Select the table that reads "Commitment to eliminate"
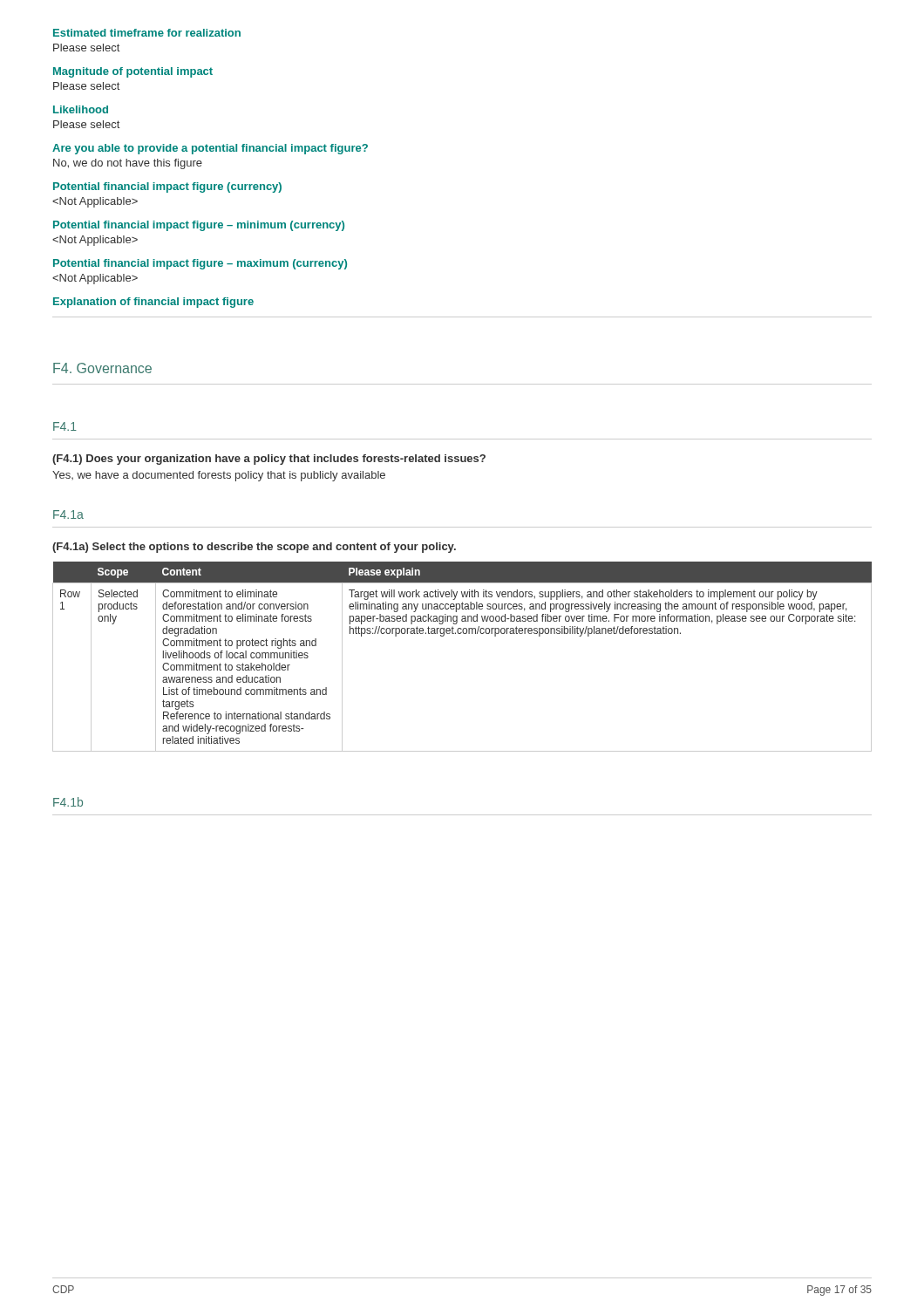Viewport: 924px width, 1308px height. 462,657
